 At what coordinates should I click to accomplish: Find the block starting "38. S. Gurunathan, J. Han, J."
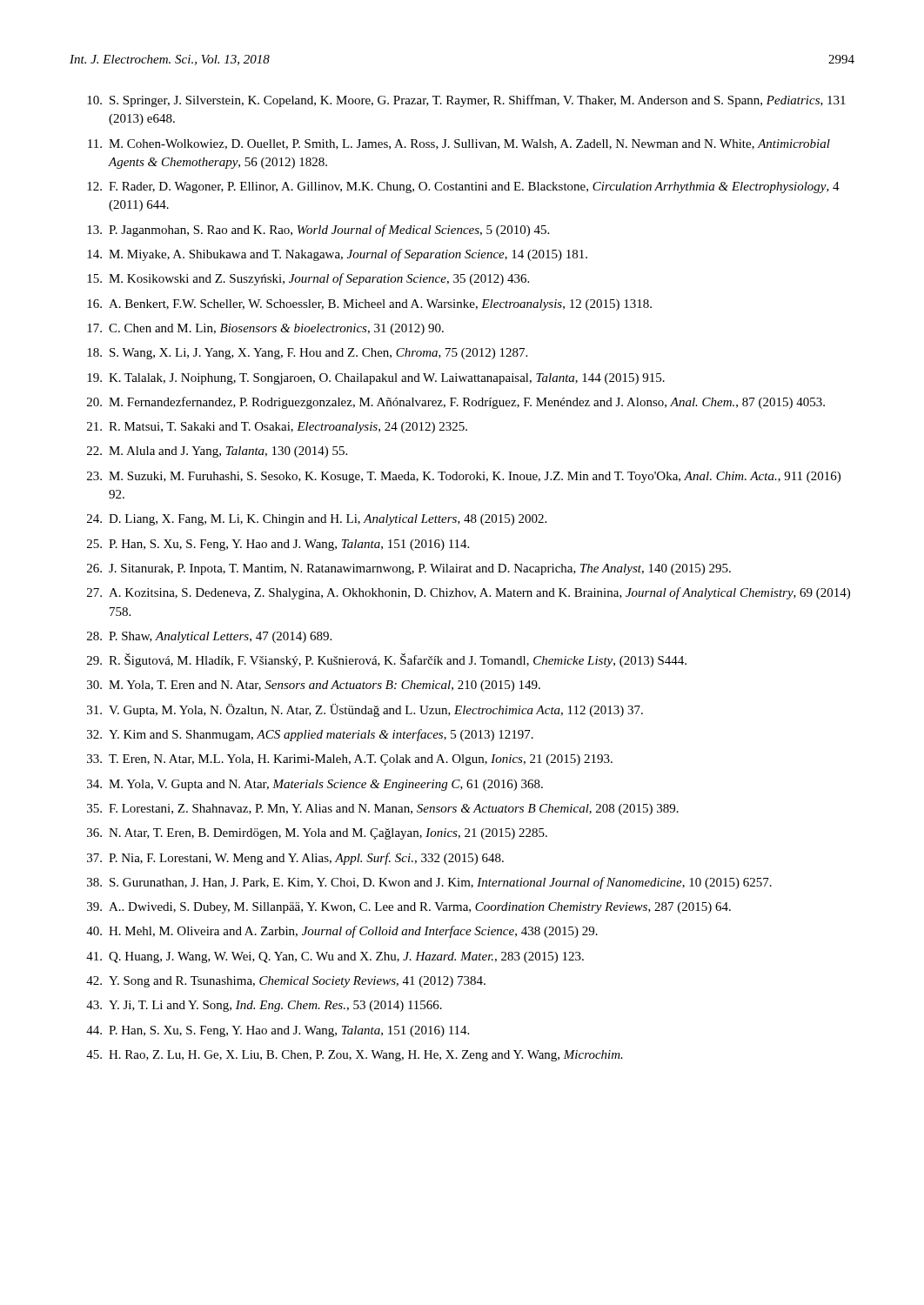[x=462, y=883]
